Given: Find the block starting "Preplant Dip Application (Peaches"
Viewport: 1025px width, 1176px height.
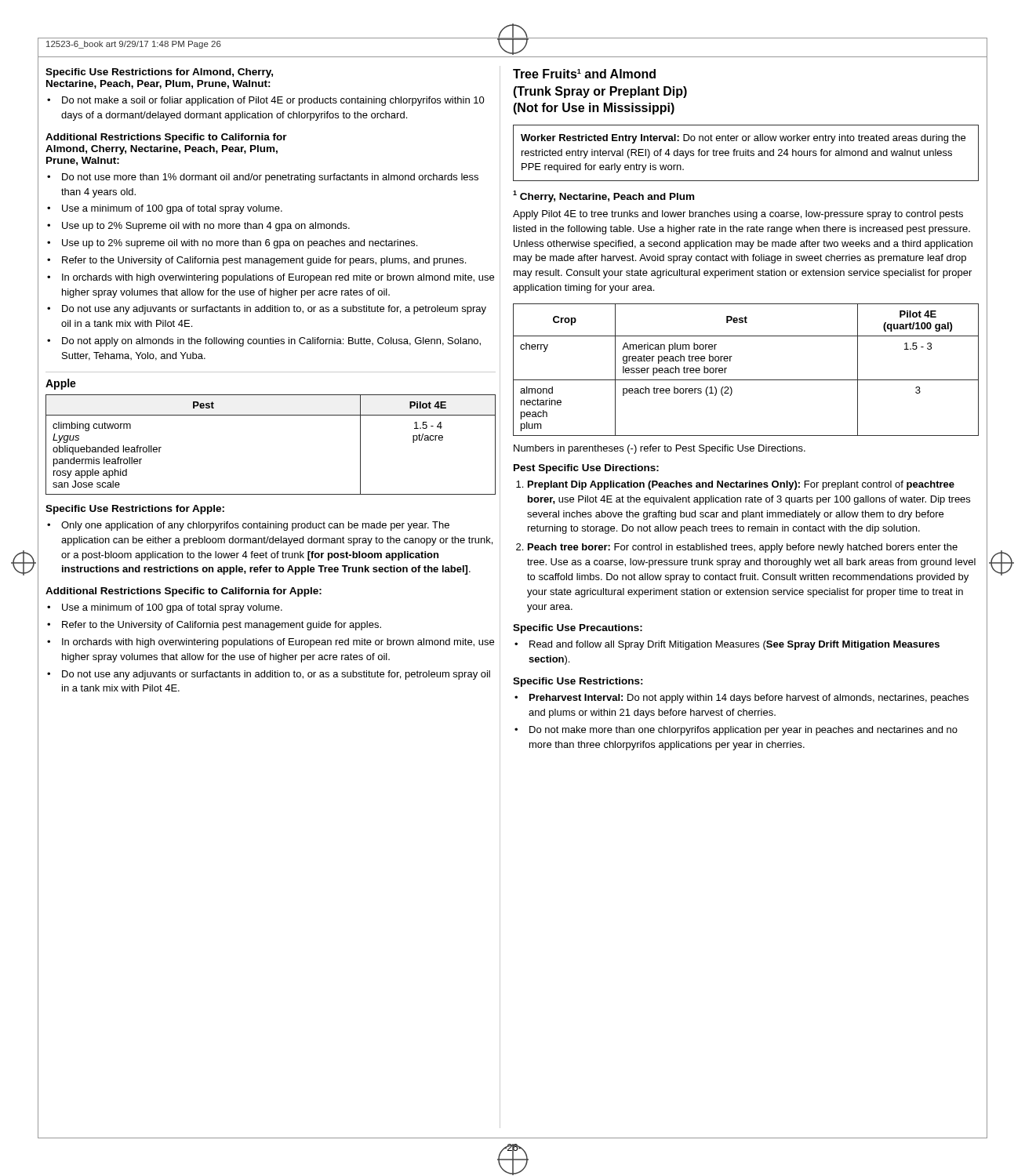Looking at the screenshot, I should [749, 506].
